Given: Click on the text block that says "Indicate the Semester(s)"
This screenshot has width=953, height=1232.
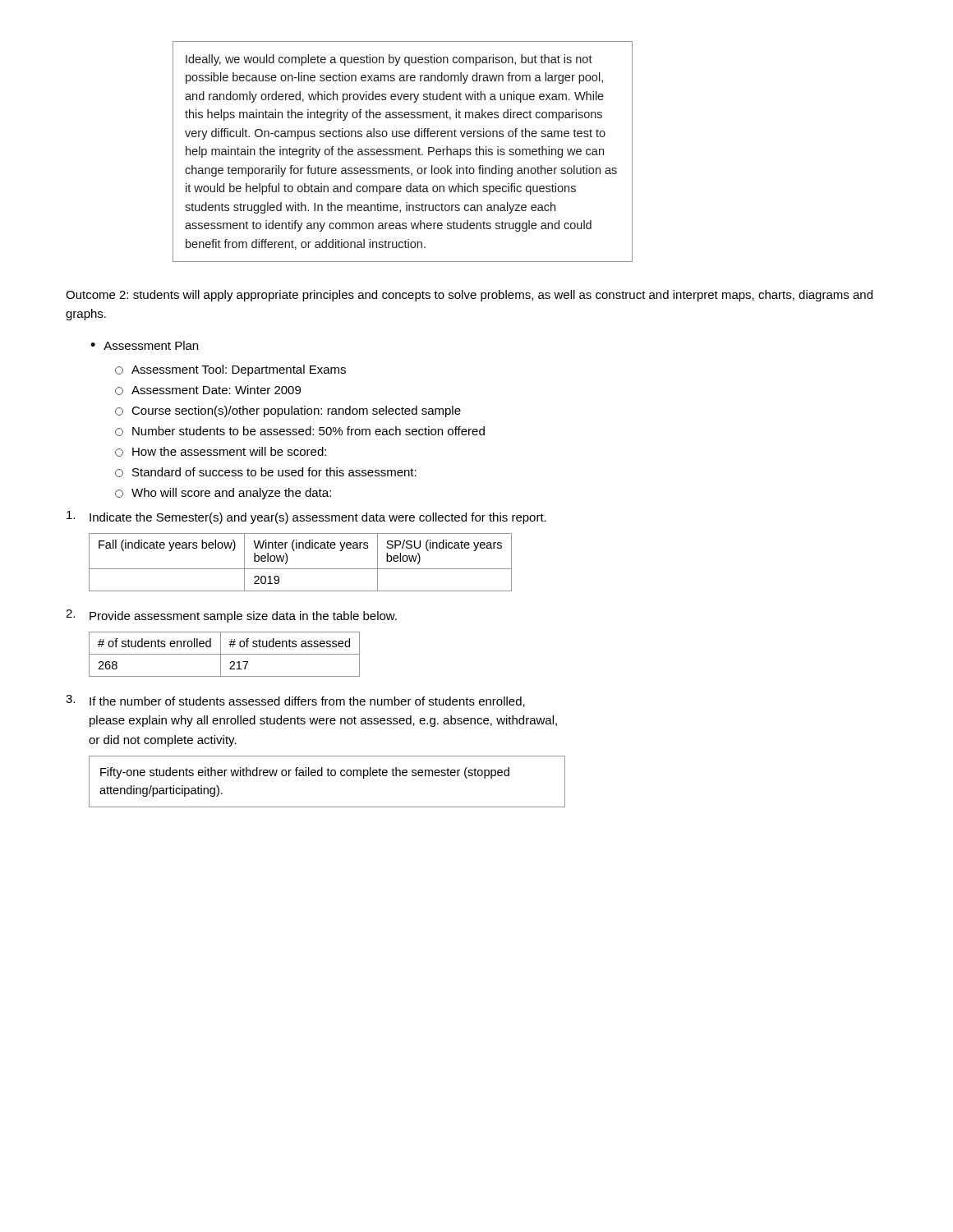Looking at the screenshot, I should [306, 517].
